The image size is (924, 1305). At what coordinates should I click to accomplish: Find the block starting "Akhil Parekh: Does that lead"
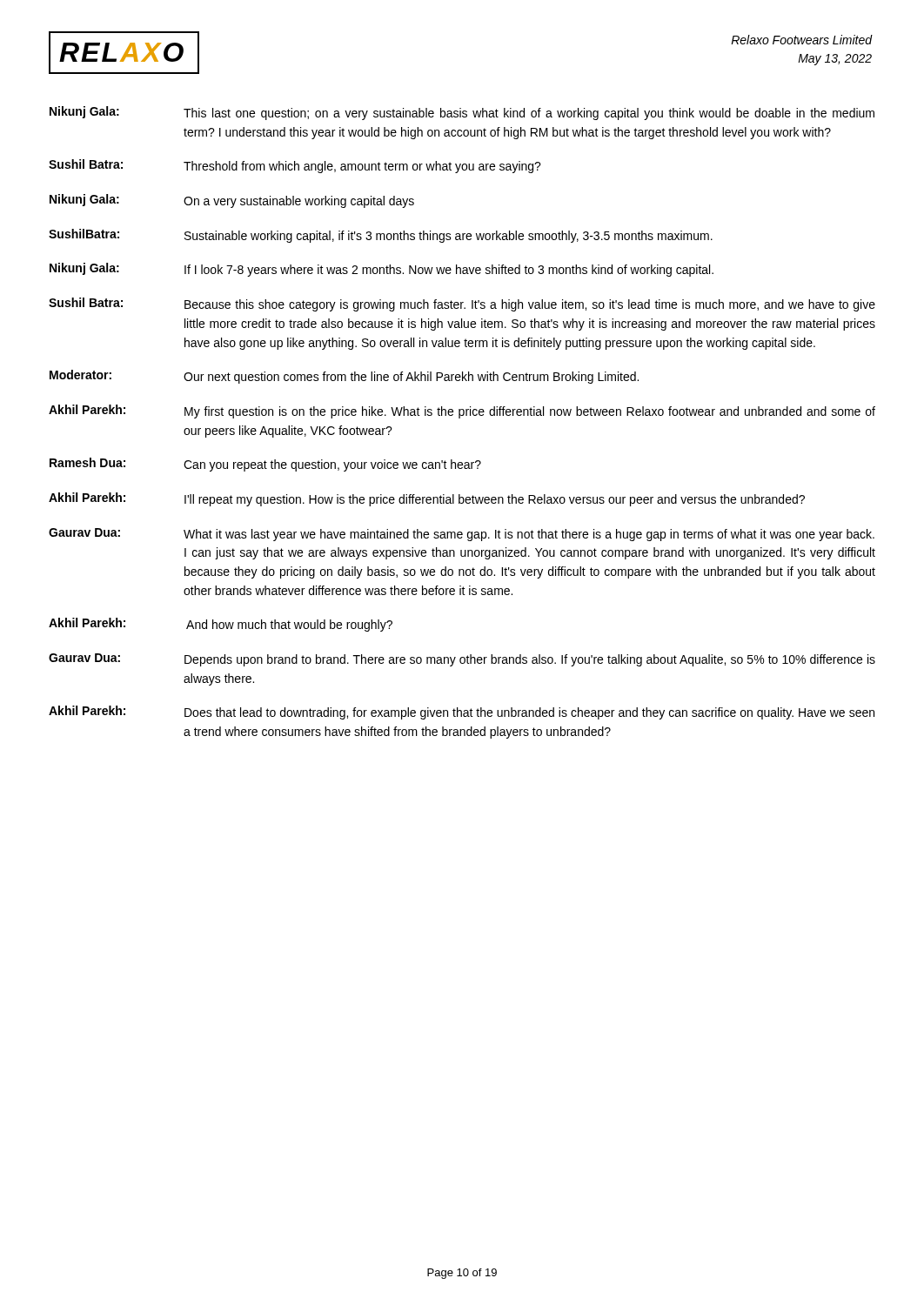coord(462,723)
